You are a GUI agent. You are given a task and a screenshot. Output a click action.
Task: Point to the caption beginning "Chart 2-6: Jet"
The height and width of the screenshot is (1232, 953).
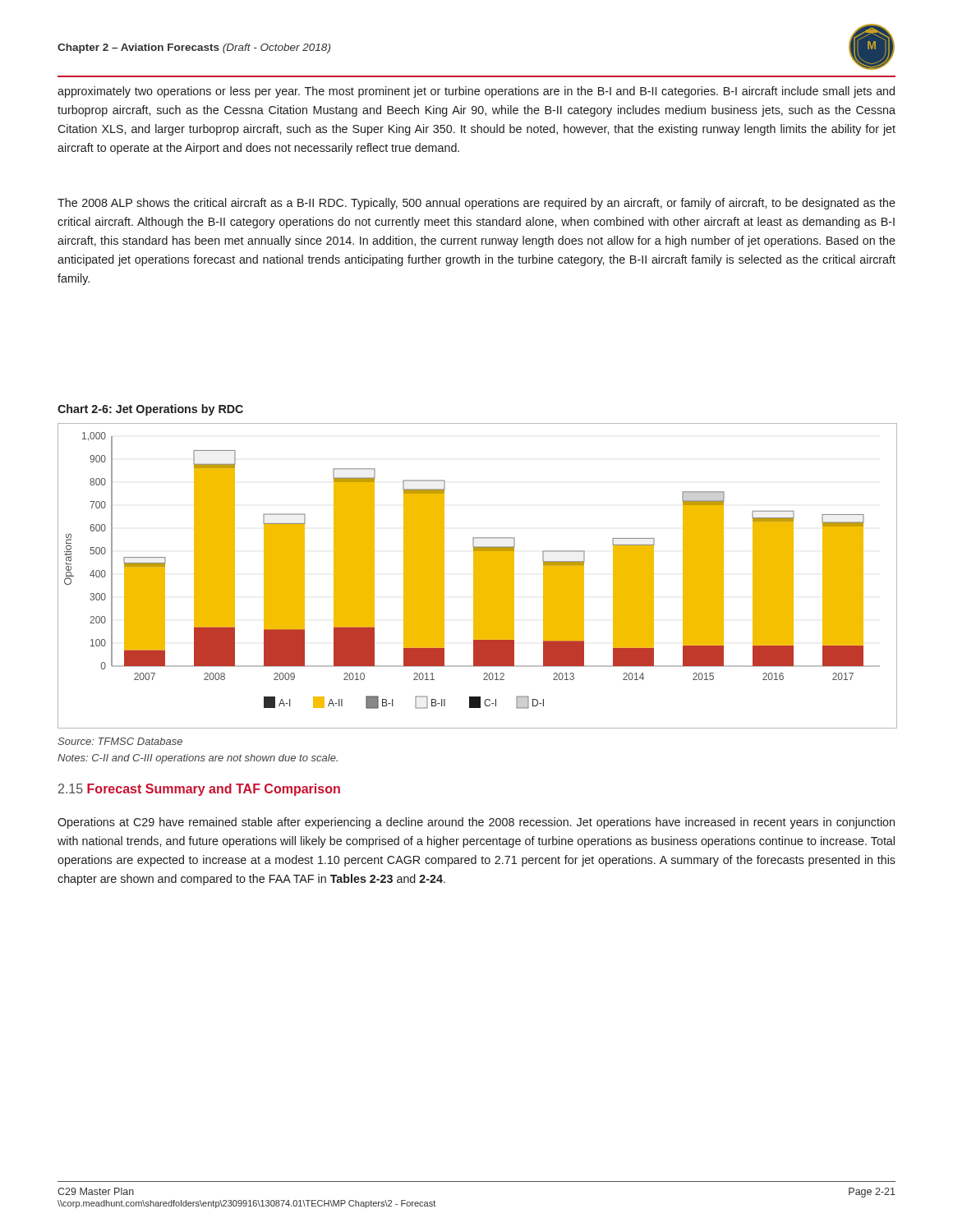150,409
